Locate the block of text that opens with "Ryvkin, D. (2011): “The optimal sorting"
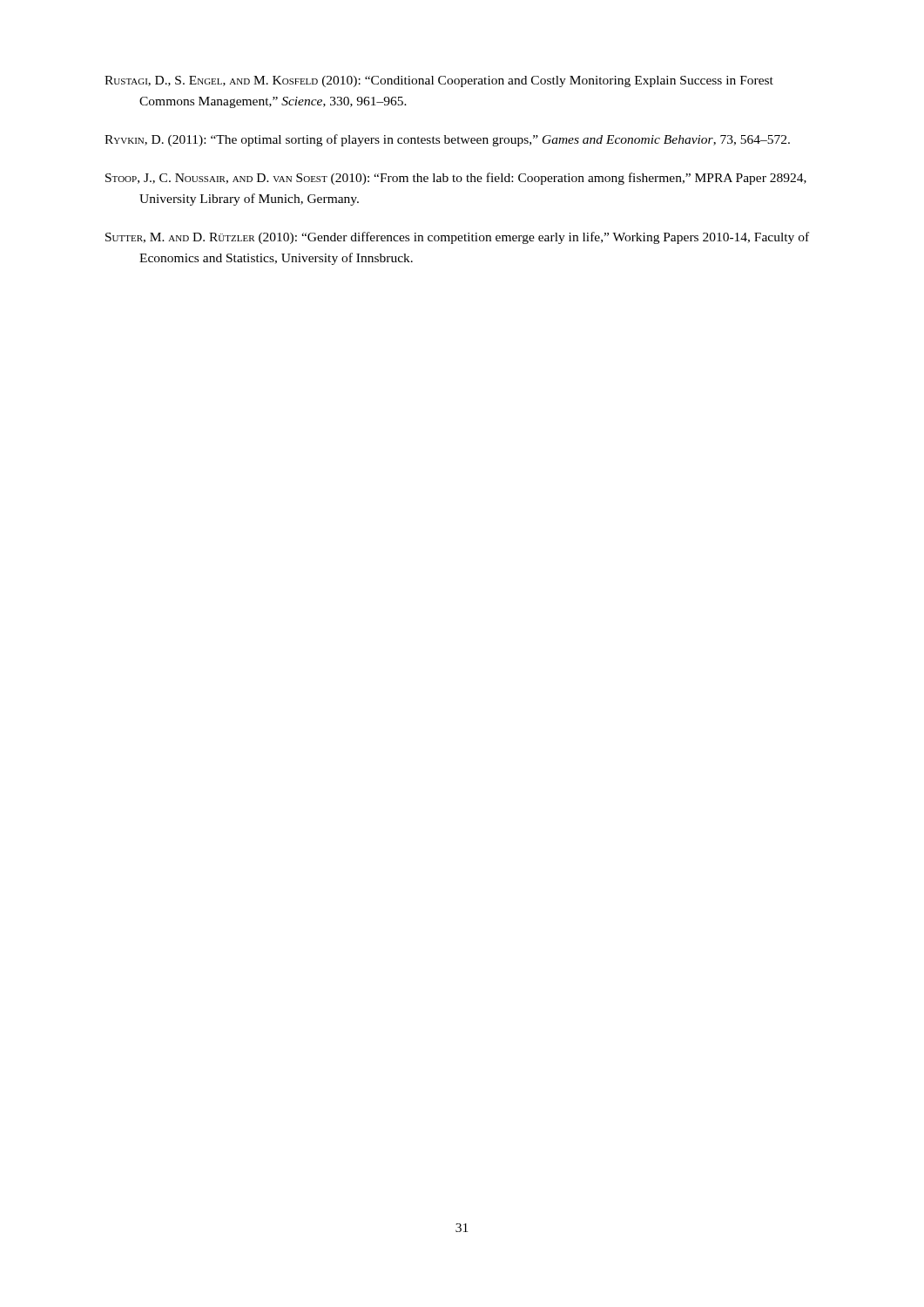Screen dimensions: 1307x924 point(448,139)
